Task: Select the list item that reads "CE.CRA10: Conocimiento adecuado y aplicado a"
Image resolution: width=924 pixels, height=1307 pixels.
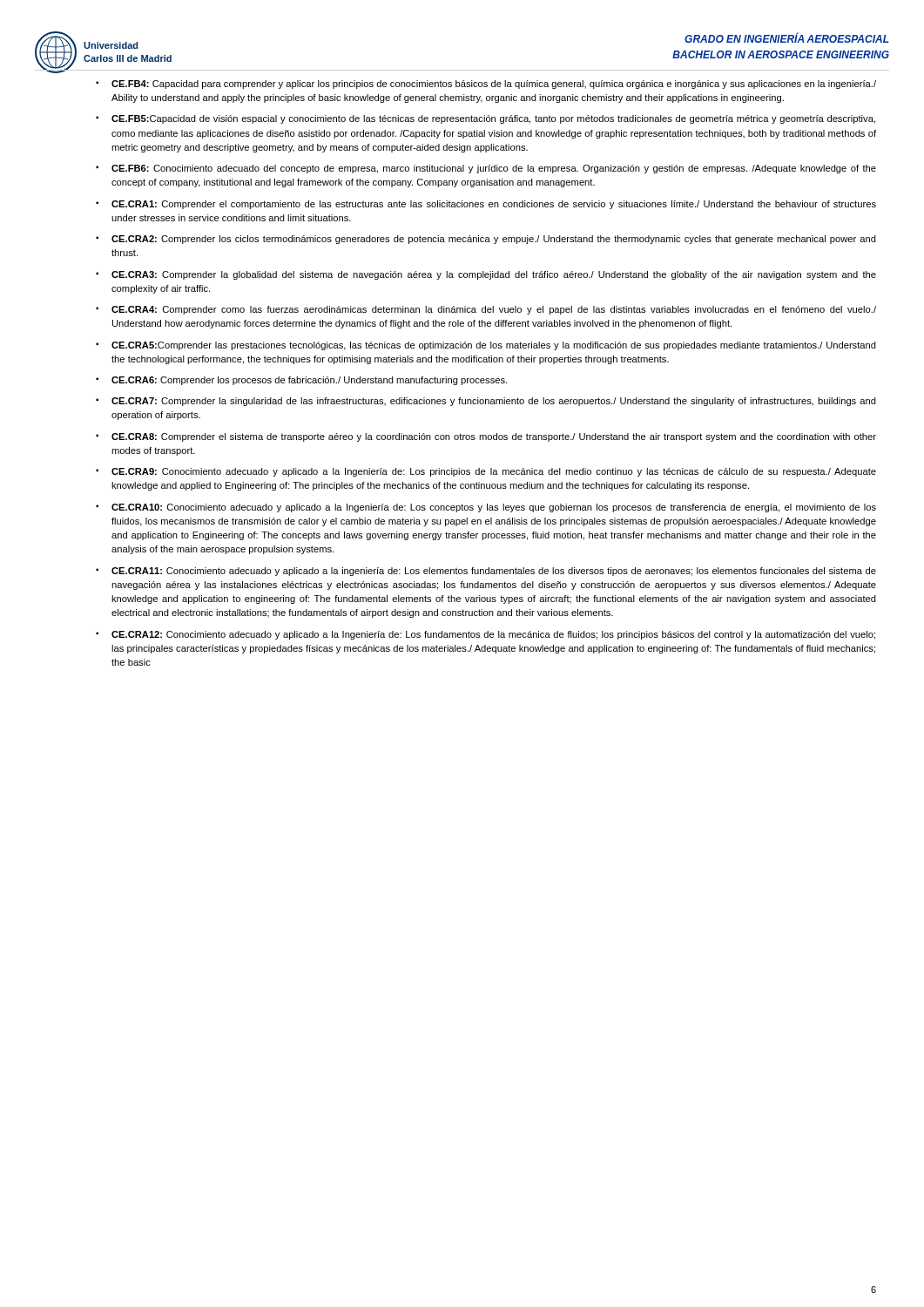Action: point(494,528)
